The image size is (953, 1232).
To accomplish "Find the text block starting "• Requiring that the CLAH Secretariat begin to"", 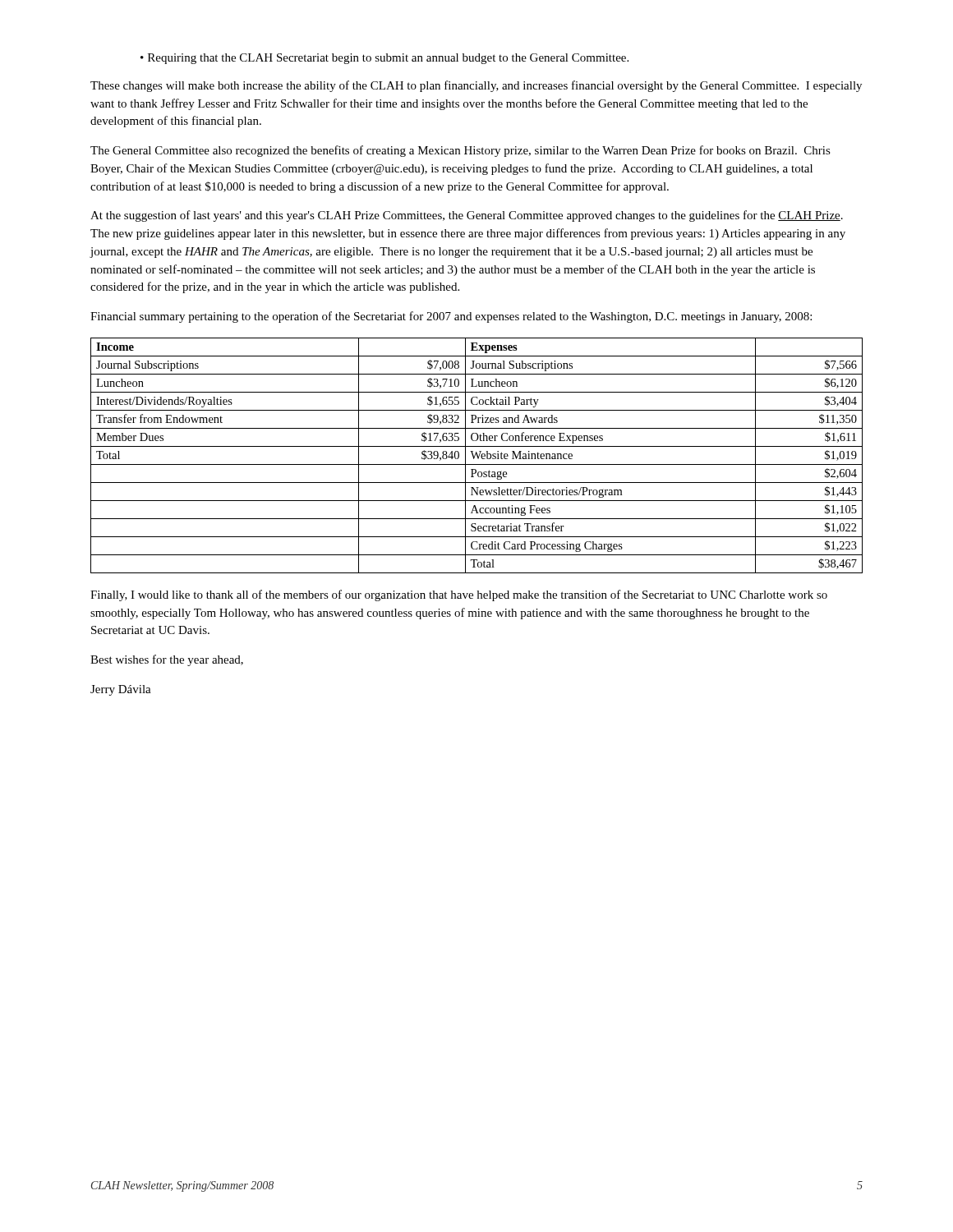I will coord(385,58).
